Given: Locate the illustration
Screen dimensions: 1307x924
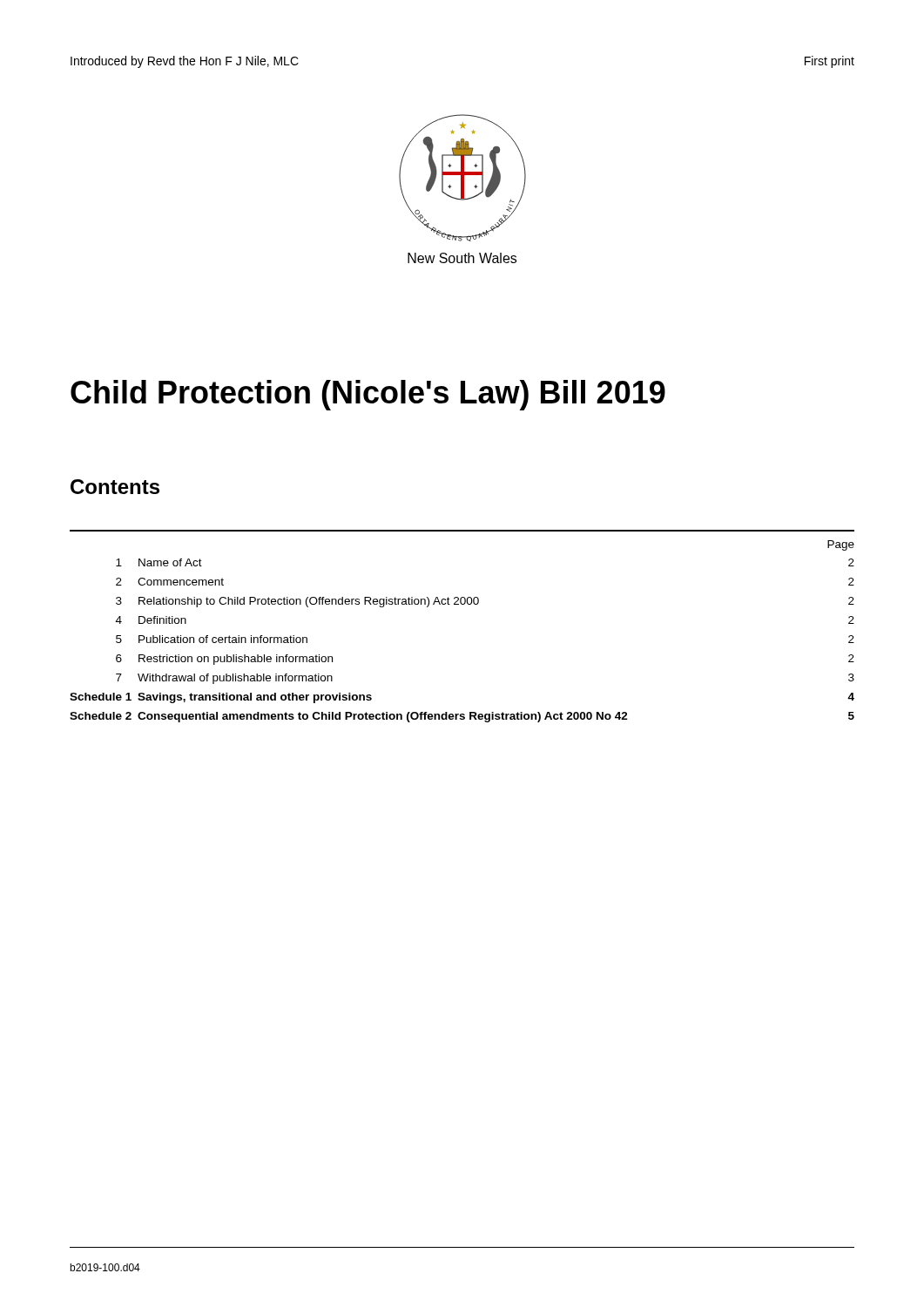Looking at the screenshot, I should point(462,186).
